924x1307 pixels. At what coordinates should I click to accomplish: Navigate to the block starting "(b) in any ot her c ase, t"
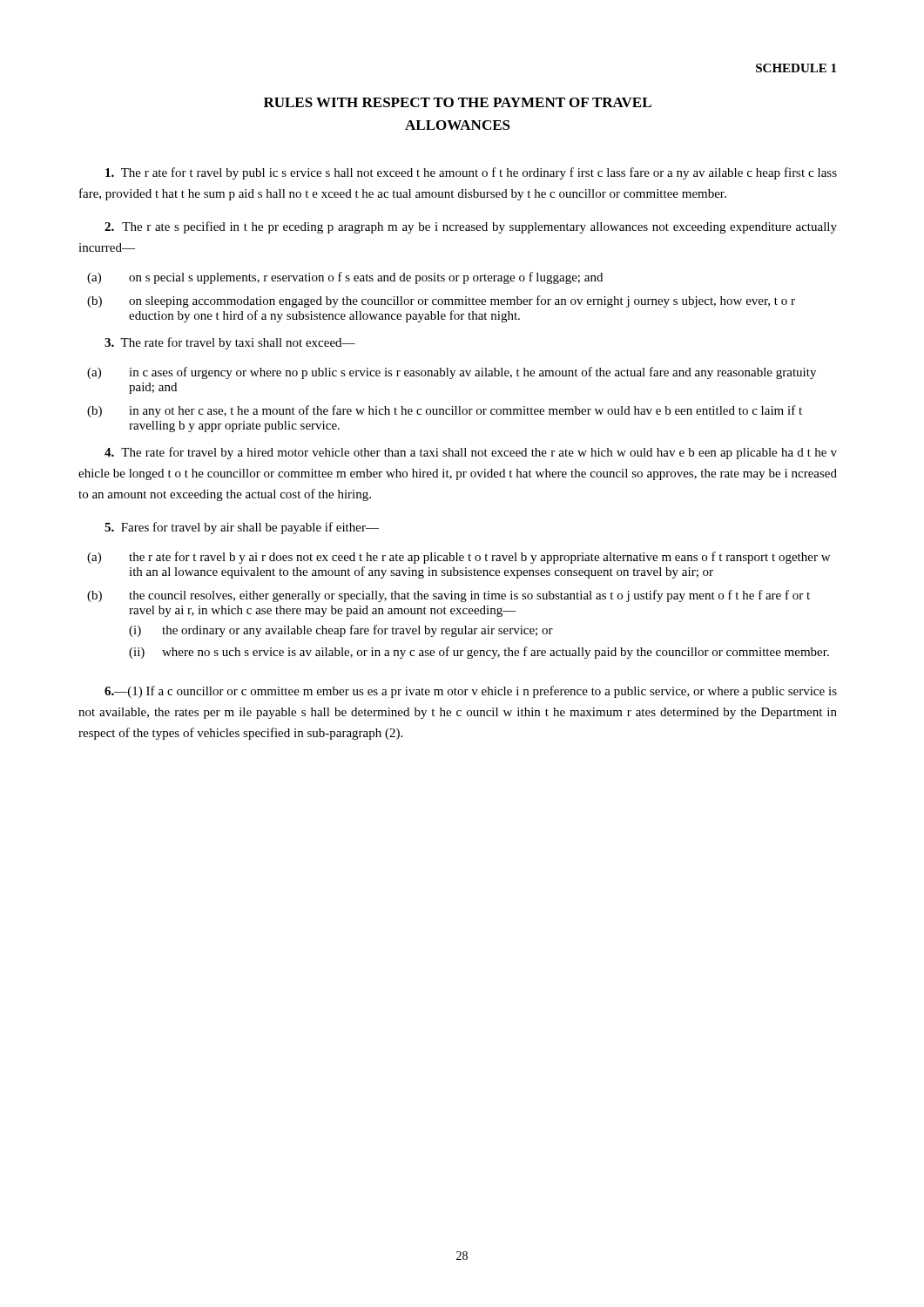458,418
